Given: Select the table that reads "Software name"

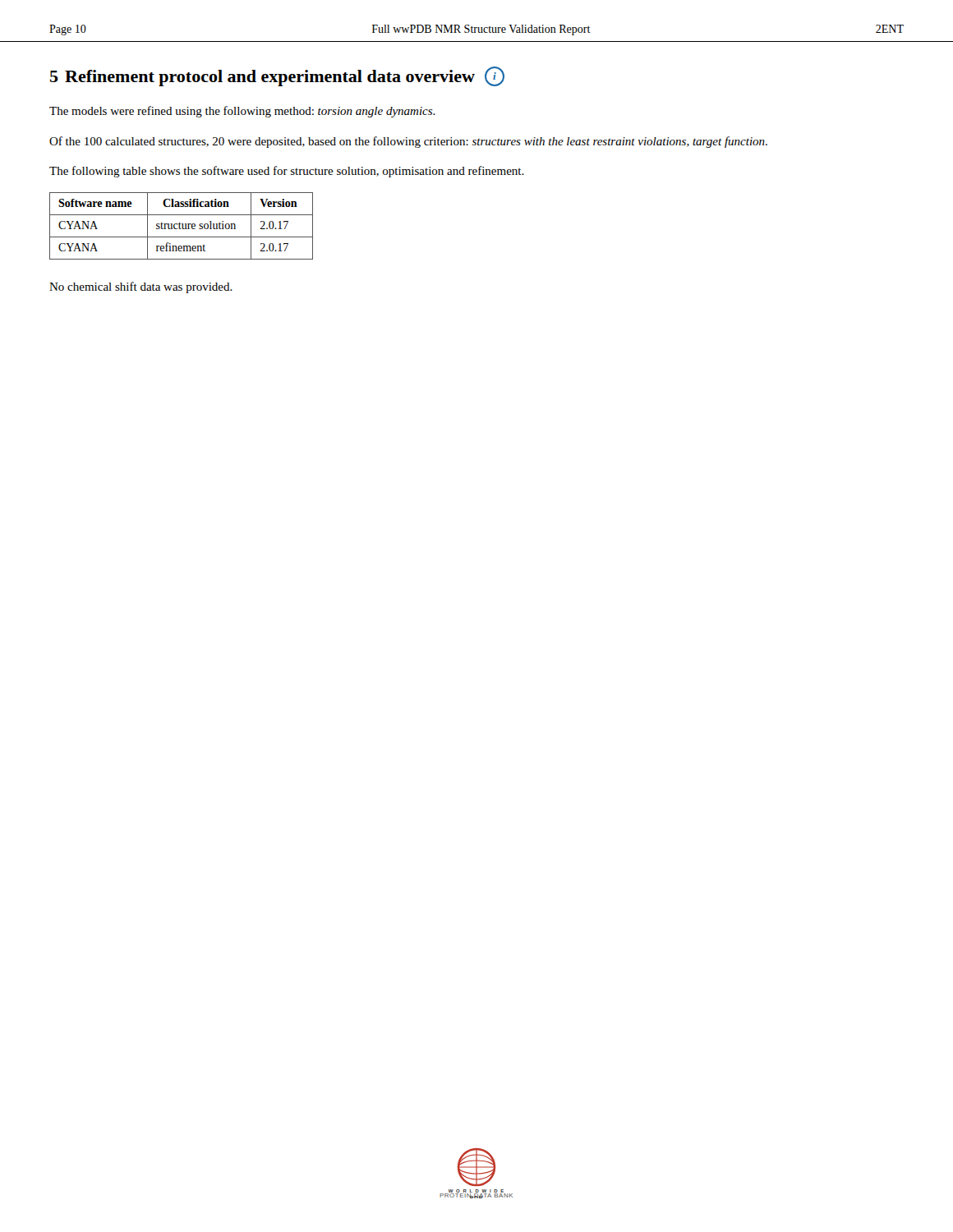Looking at the screenshot, I should coord(476,225).
